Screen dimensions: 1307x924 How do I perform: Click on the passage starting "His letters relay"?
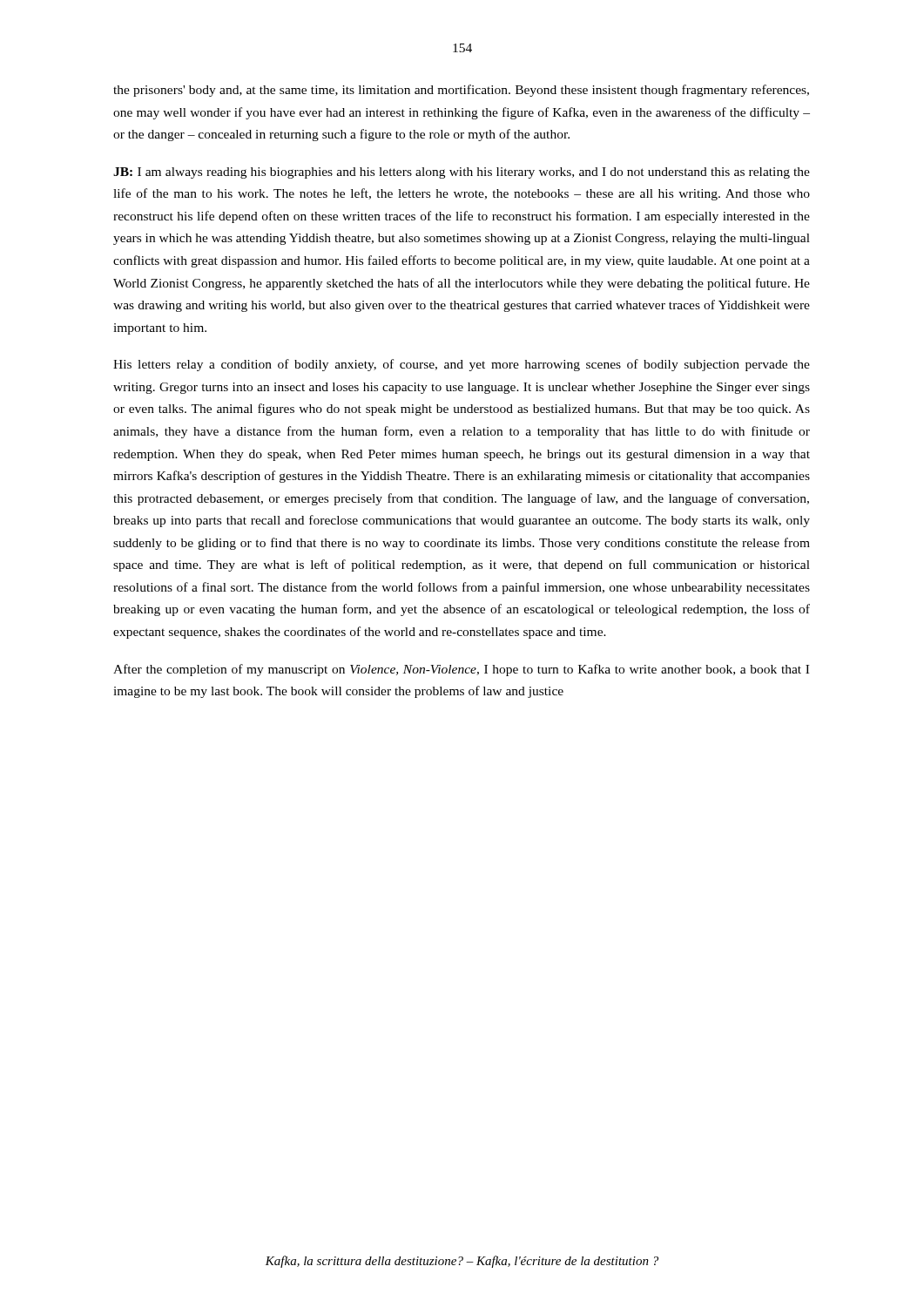(x=462, y=498)
